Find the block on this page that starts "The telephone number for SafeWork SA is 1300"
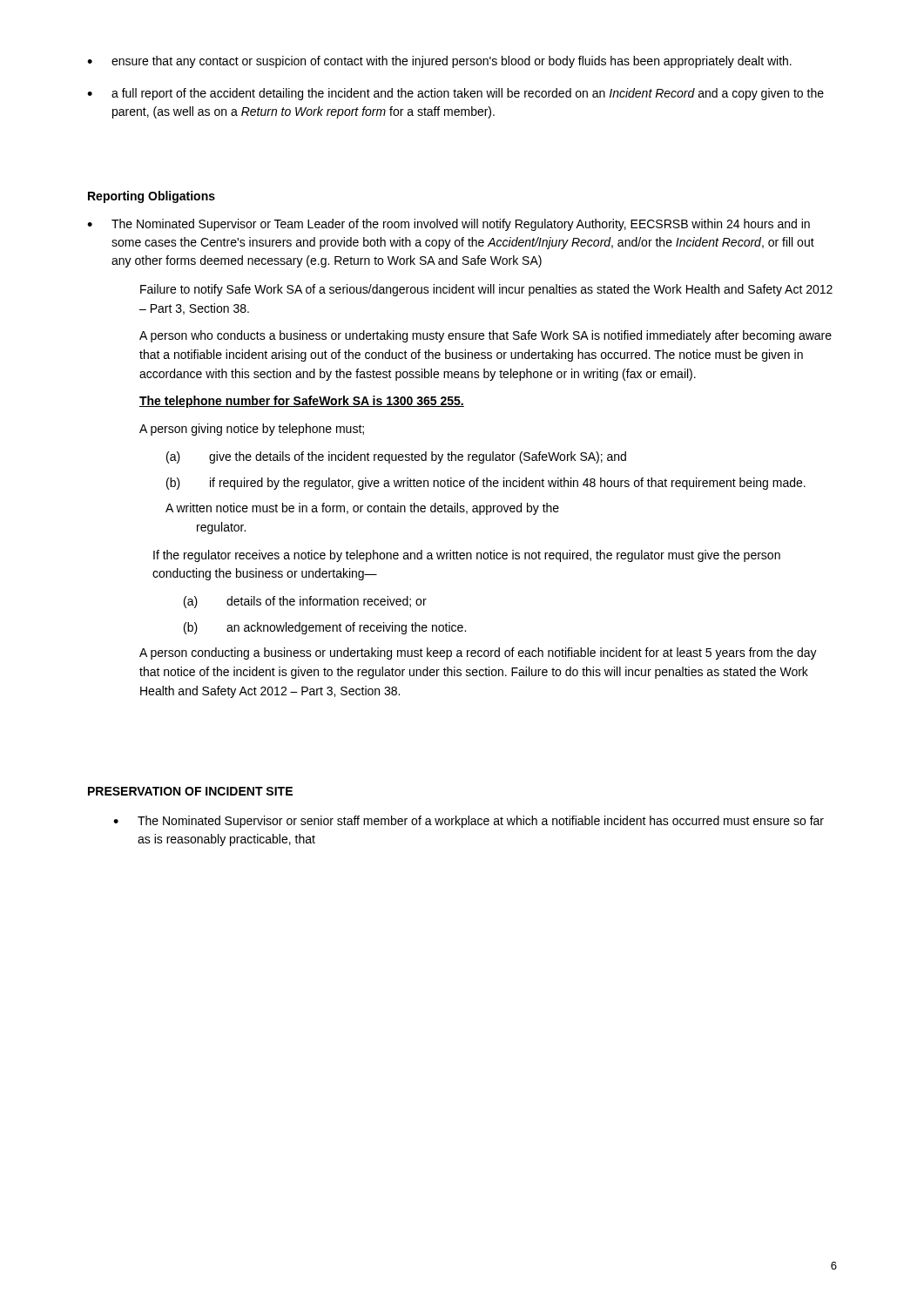Viewport: 924px width, 1307px height. pyautogui.click(x=302, y=401)
